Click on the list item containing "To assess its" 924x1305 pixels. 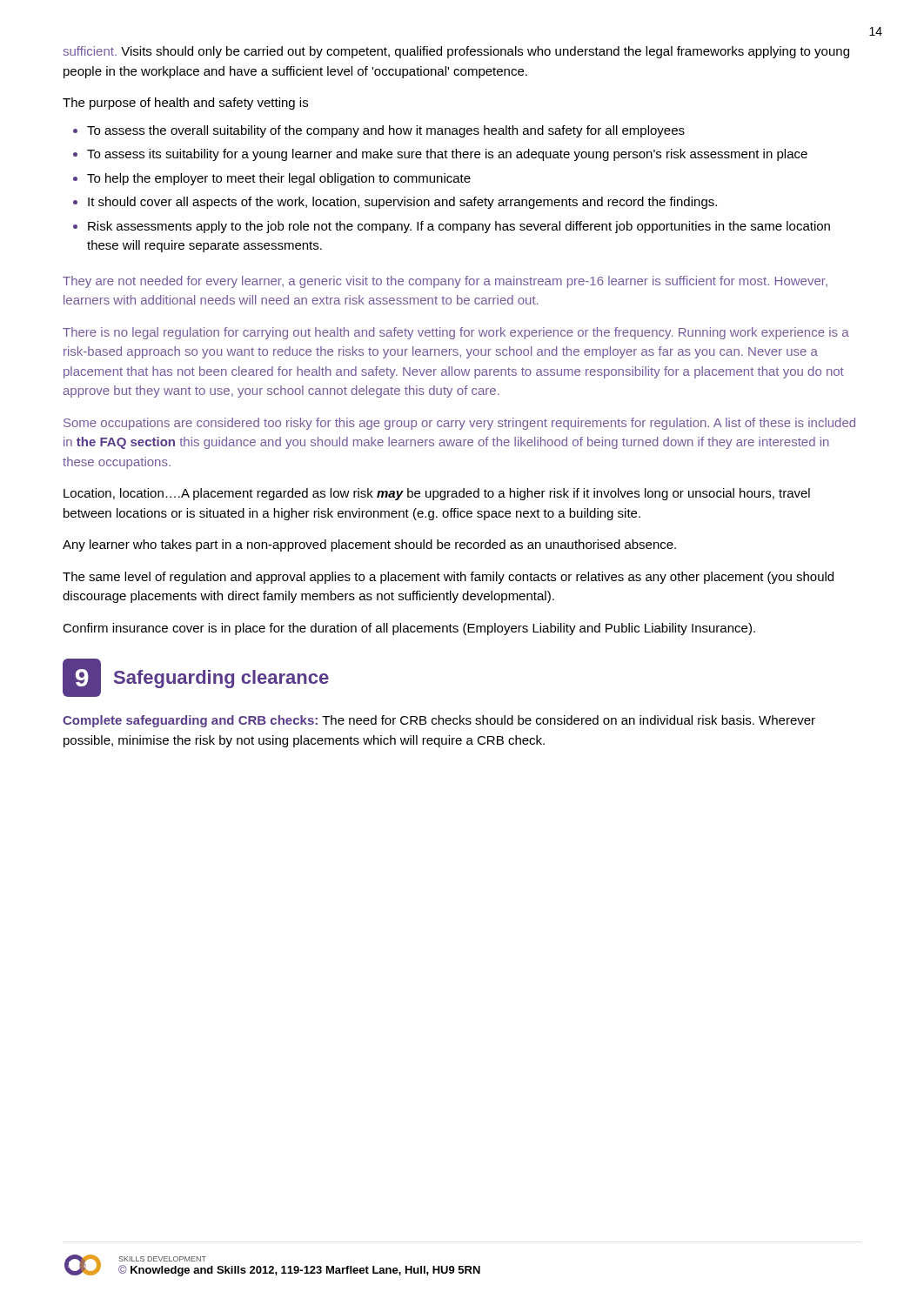447,154
